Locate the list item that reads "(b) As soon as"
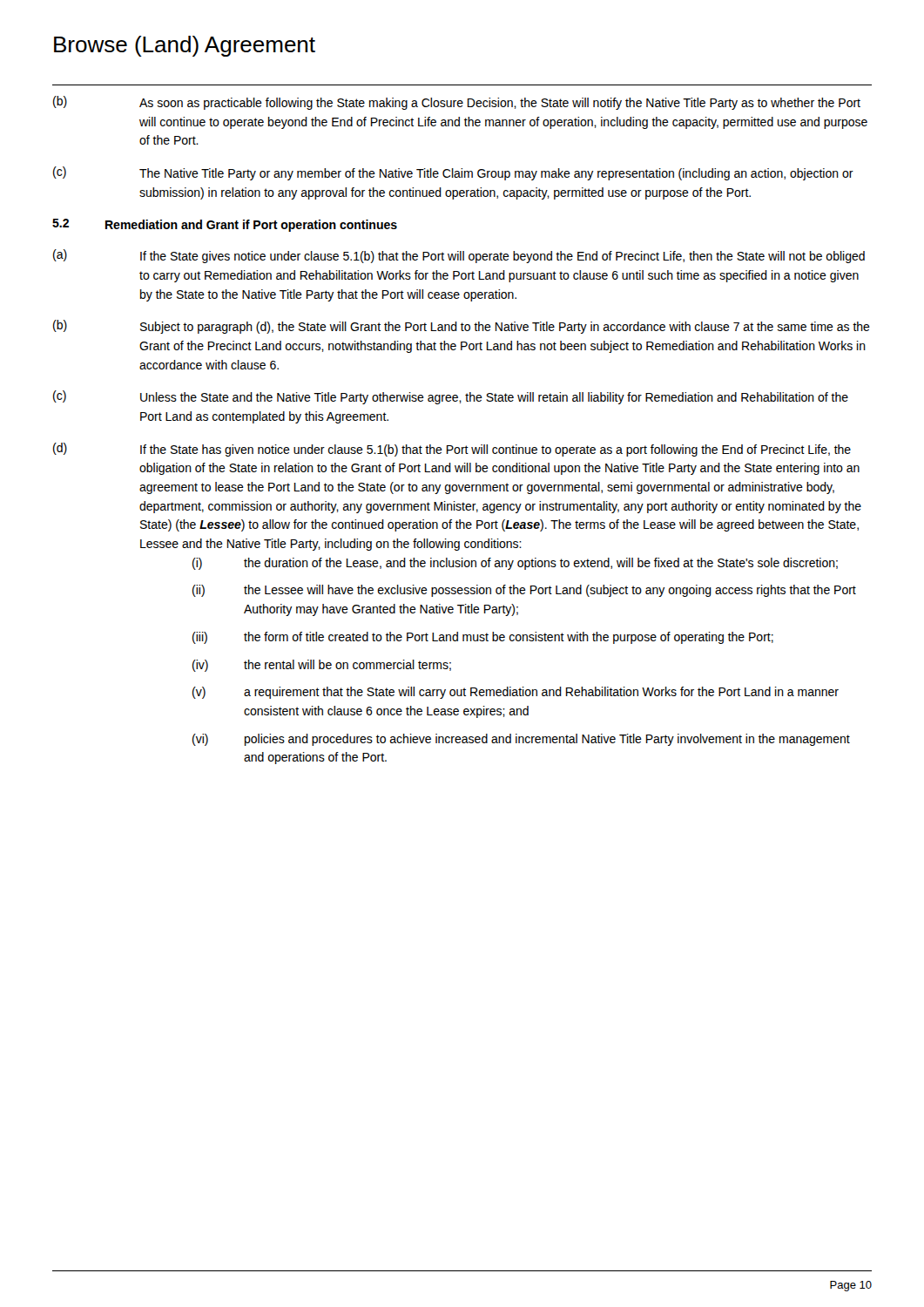Screen dimensions: 1307x924 click(x=462, y=122)
